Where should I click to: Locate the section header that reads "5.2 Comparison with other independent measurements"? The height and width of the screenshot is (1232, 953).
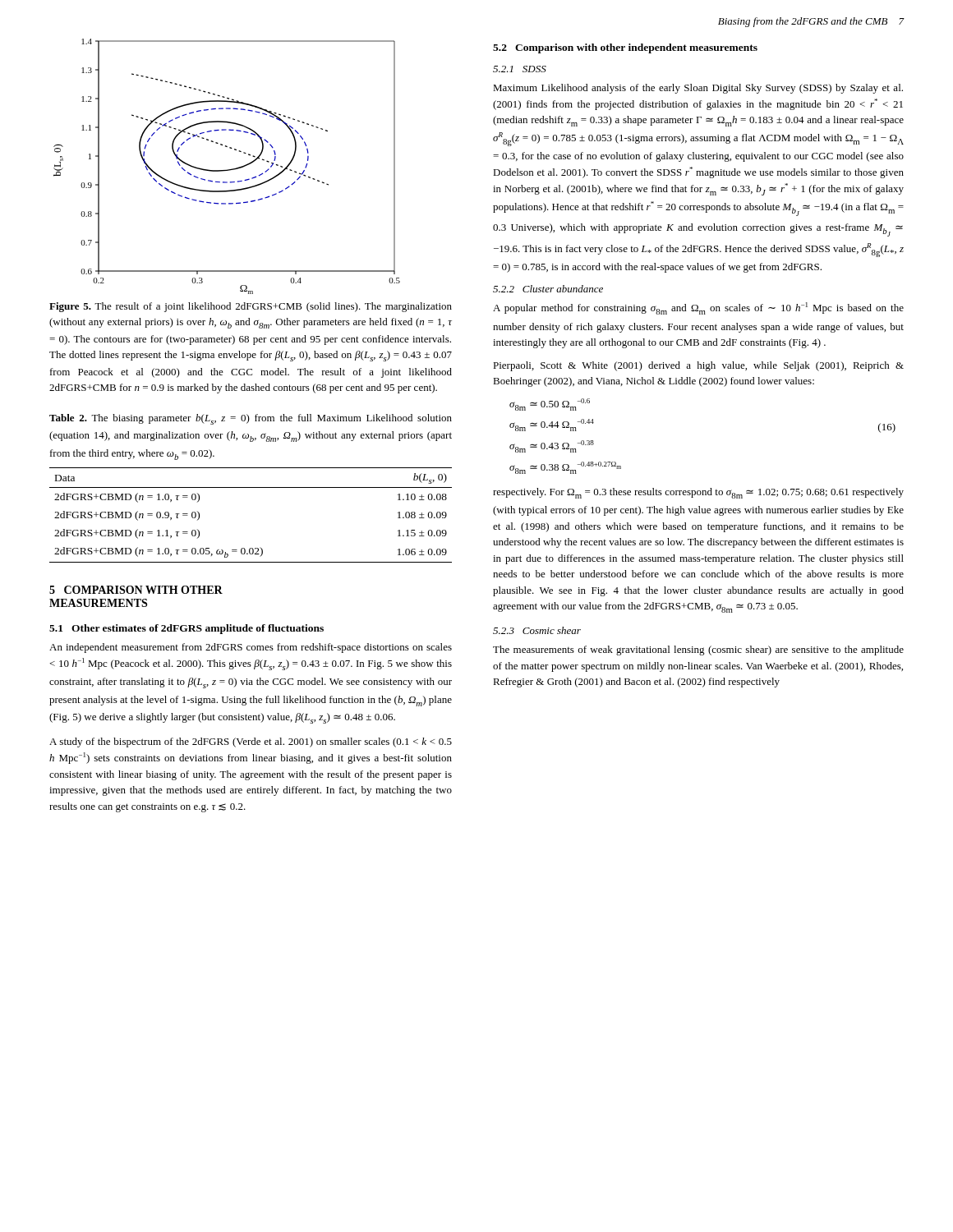pyautogui.click(x=625, y=47)
